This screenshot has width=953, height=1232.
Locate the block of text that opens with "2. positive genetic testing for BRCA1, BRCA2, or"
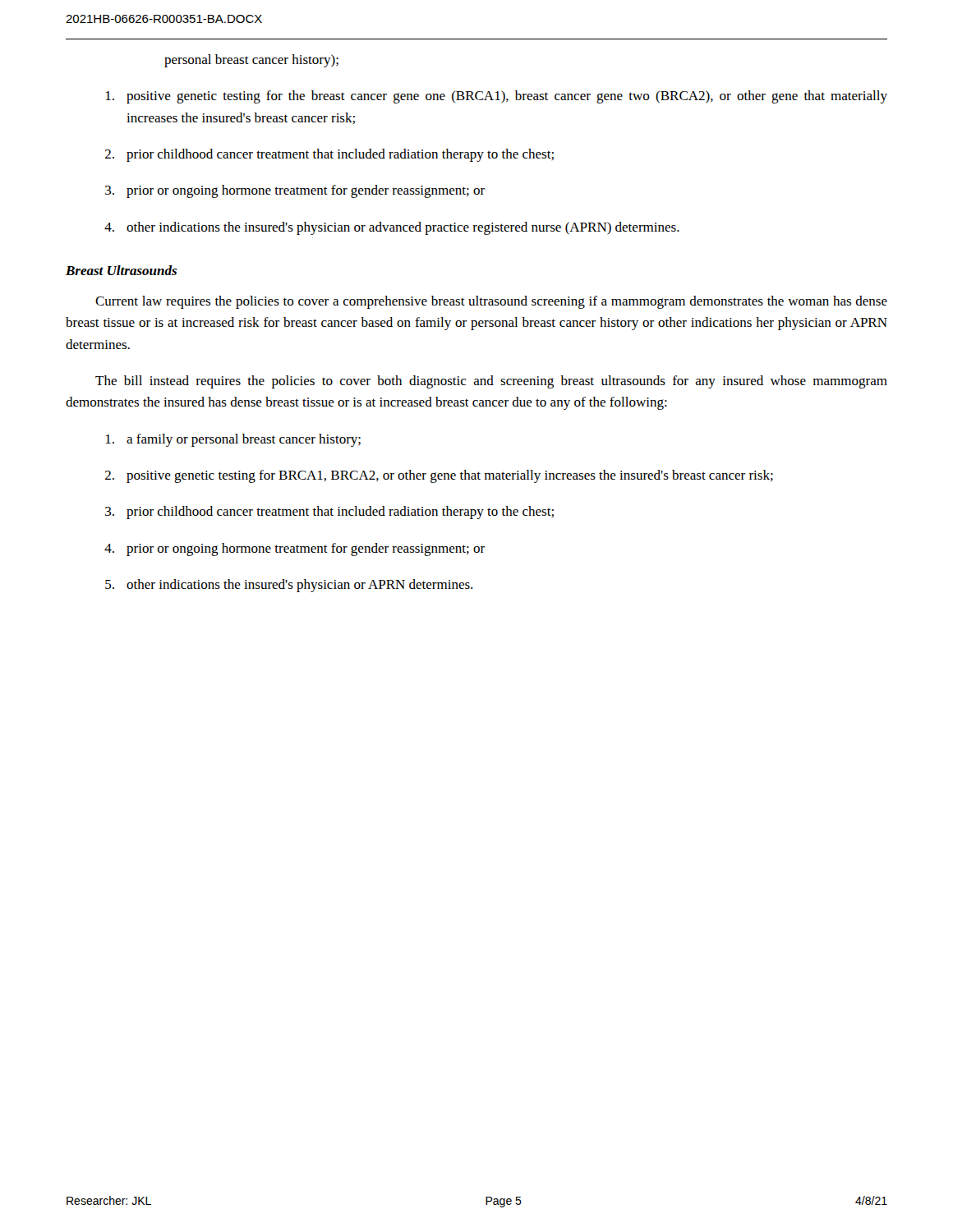tap(476, 476)
